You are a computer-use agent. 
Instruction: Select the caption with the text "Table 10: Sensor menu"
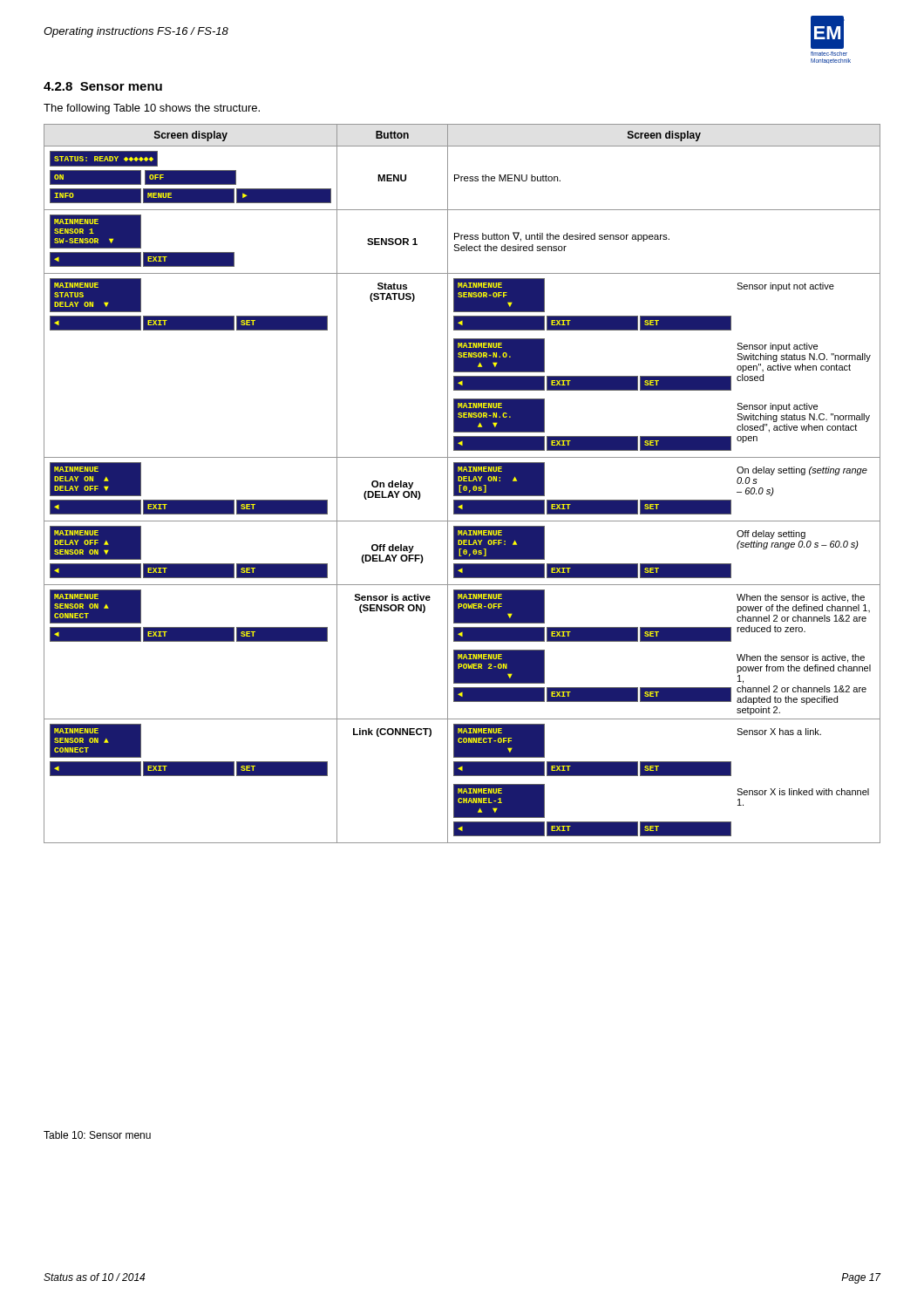[97, 1135]
